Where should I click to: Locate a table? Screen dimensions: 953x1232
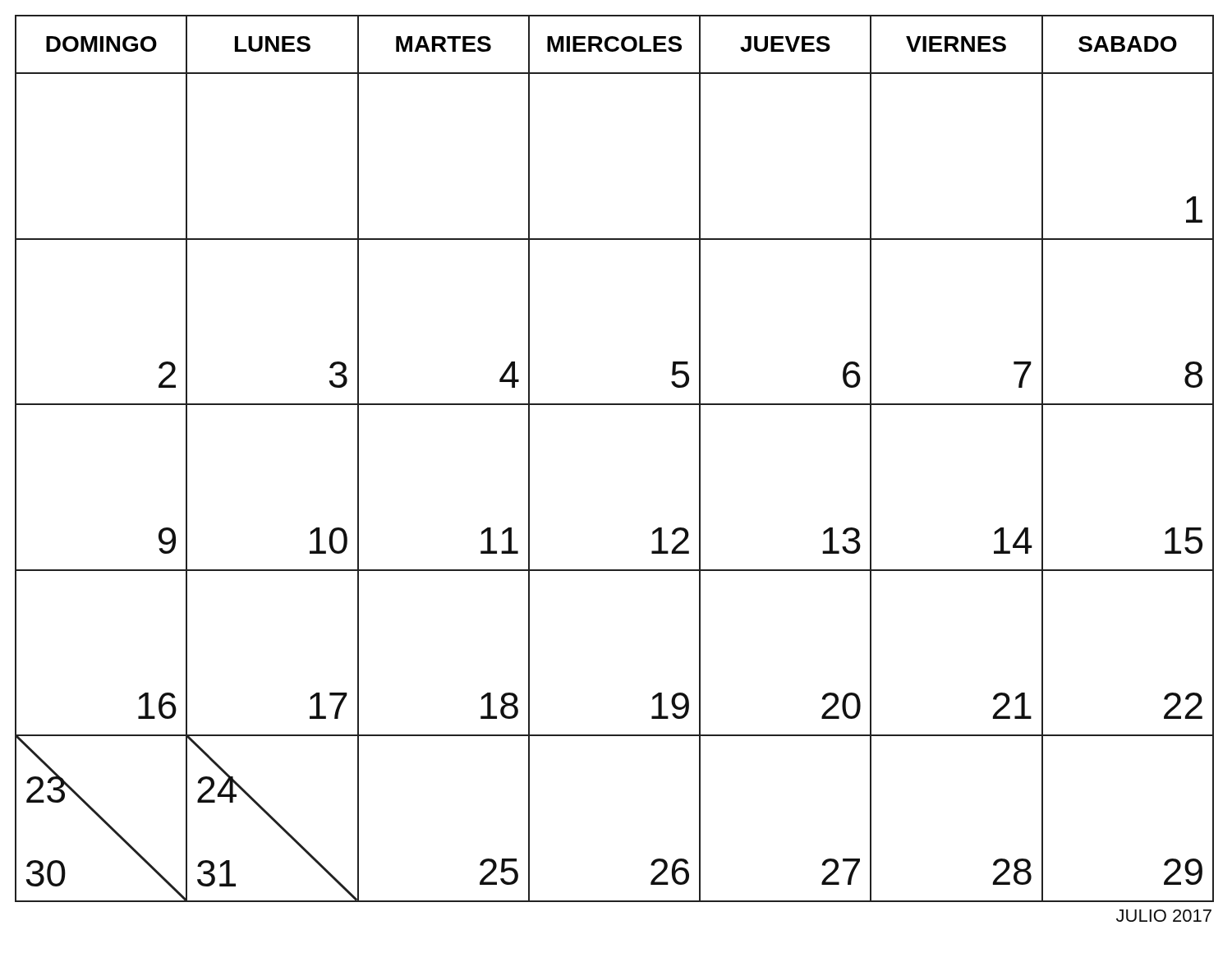pyautogui.click(x=614, y=458)
